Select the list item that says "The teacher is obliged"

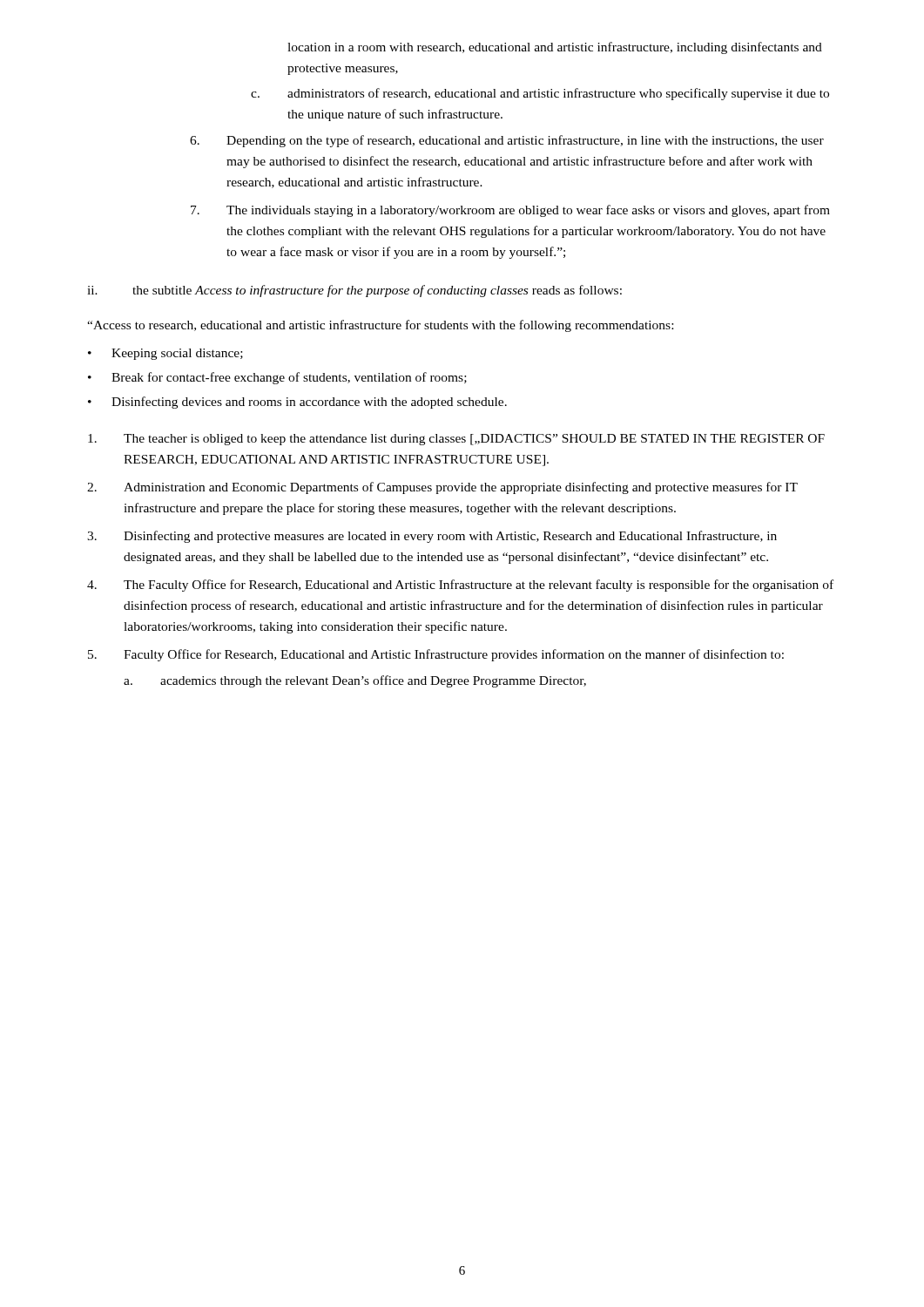(462, 449)
